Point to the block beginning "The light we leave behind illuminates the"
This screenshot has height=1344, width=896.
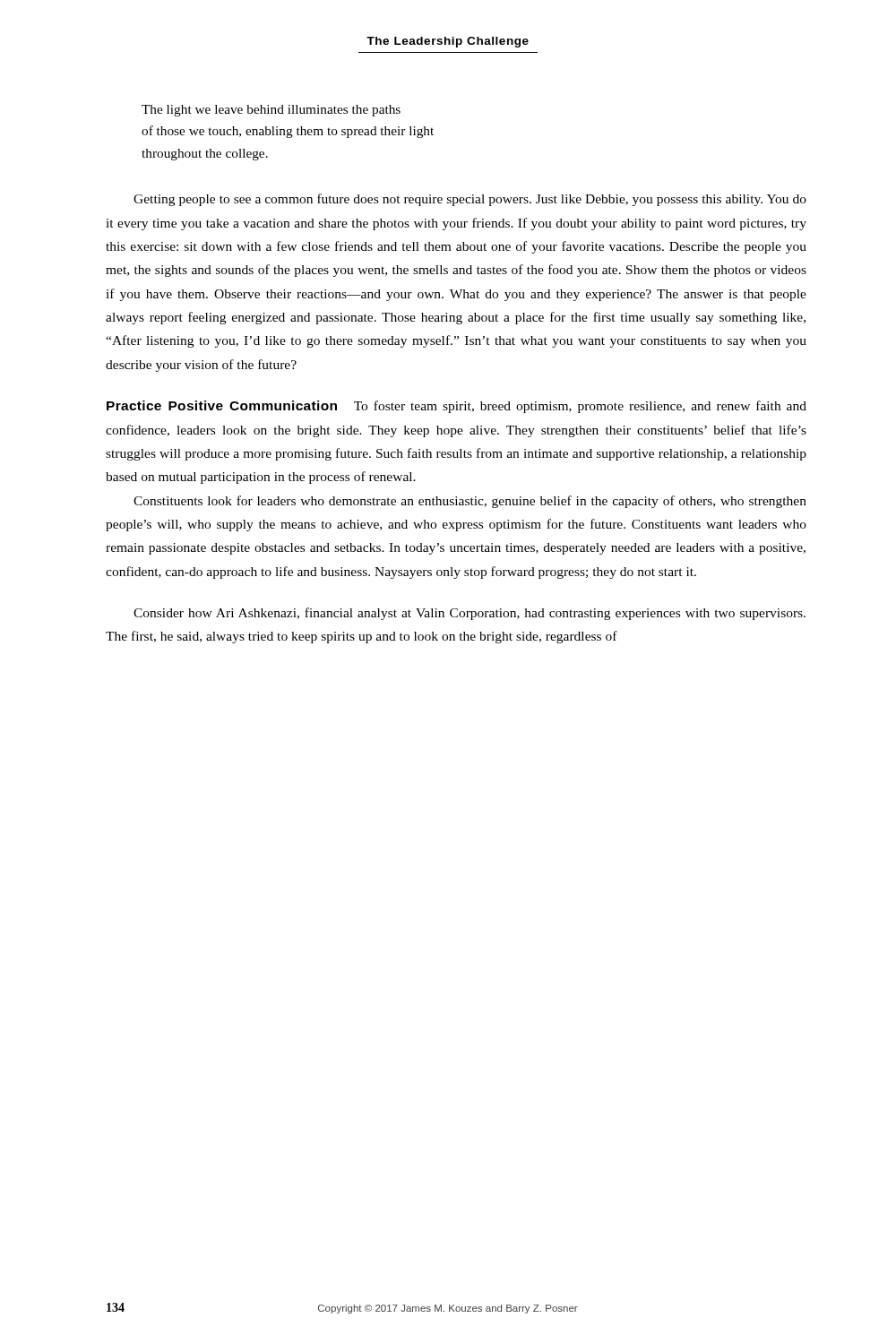288,131
